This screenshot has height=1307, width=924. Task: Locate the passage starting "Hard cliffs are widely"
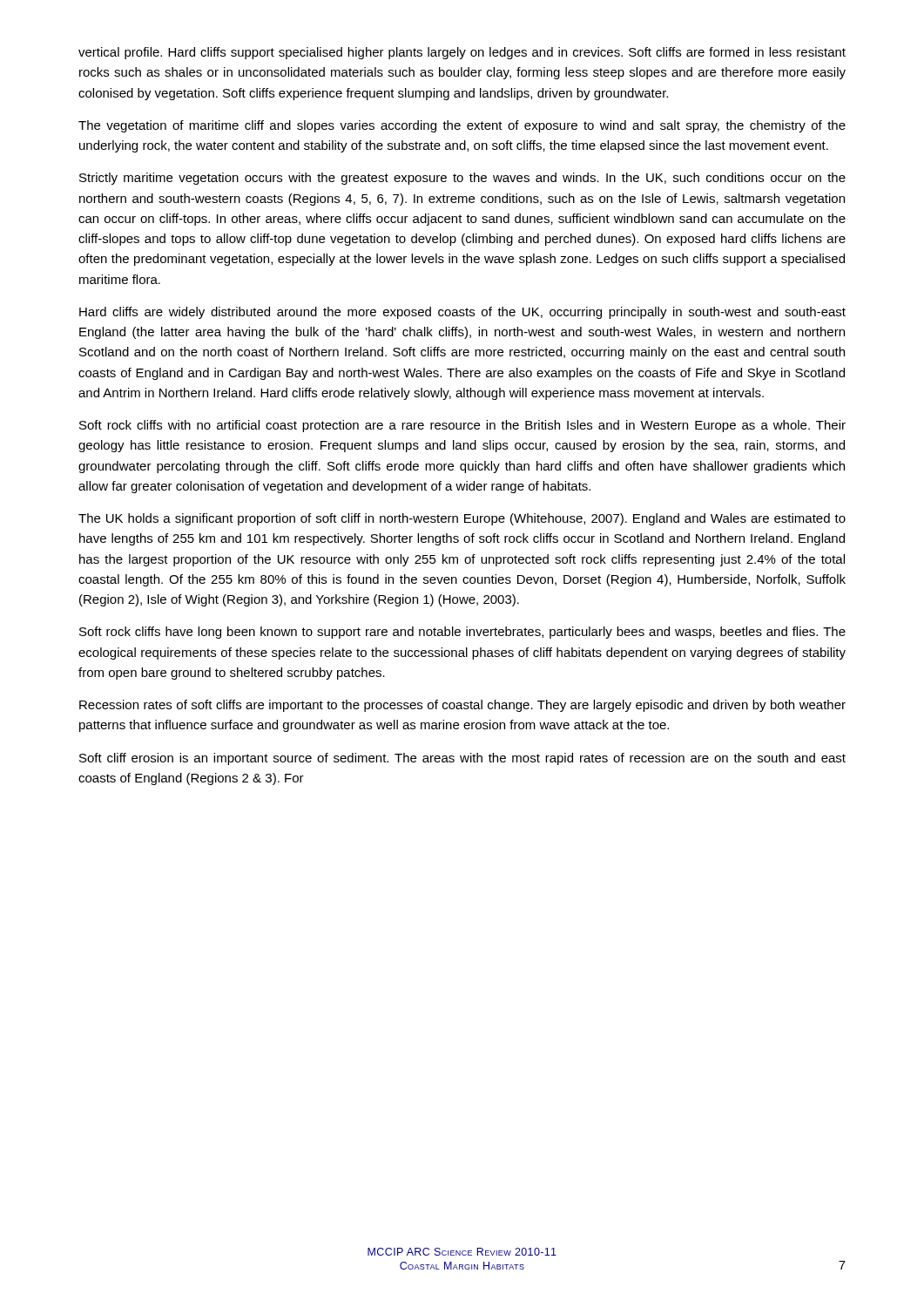(x=462, y=352)
